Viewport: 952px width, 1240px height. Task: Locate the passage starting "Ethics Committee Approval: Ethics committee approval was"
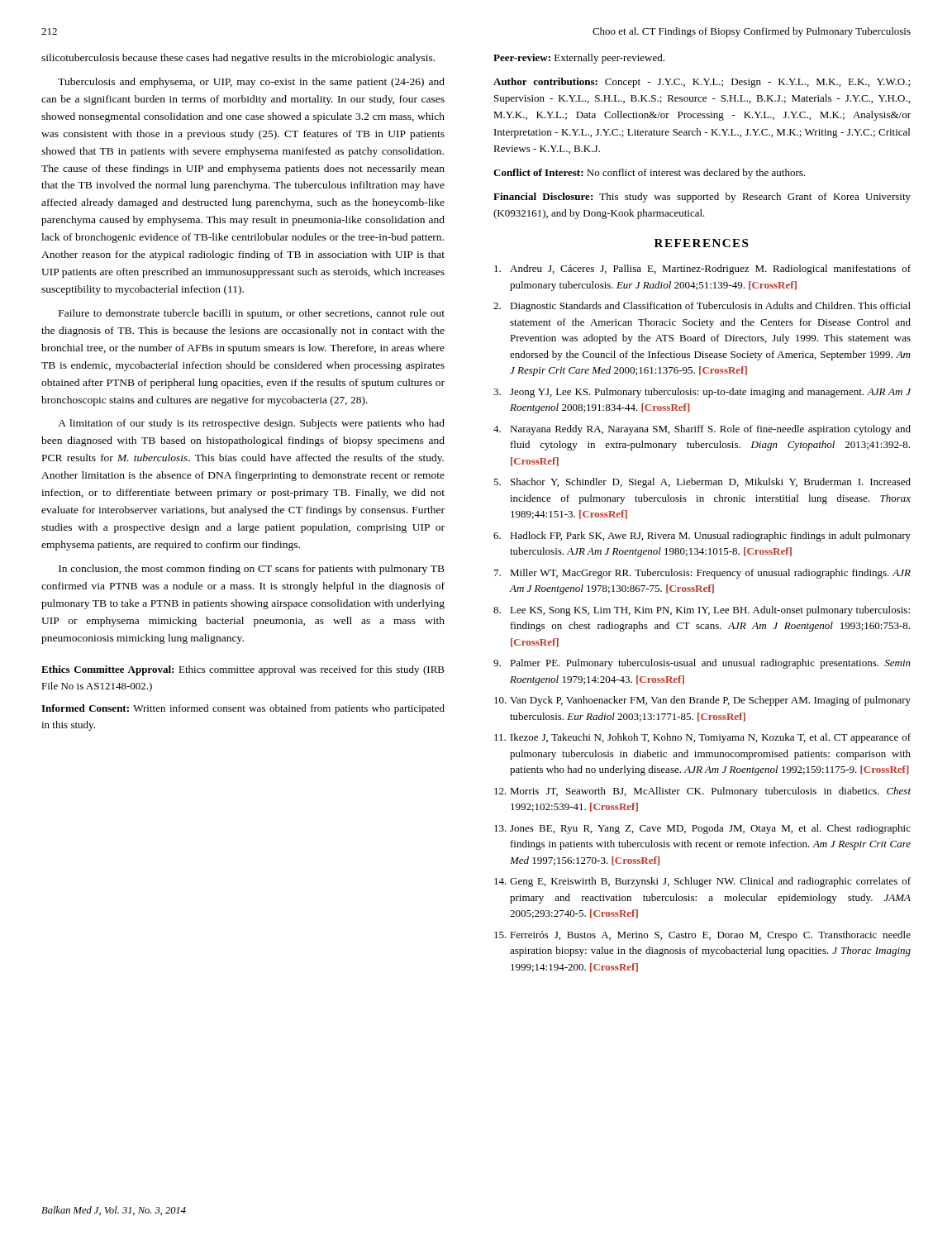click(243, 678)
